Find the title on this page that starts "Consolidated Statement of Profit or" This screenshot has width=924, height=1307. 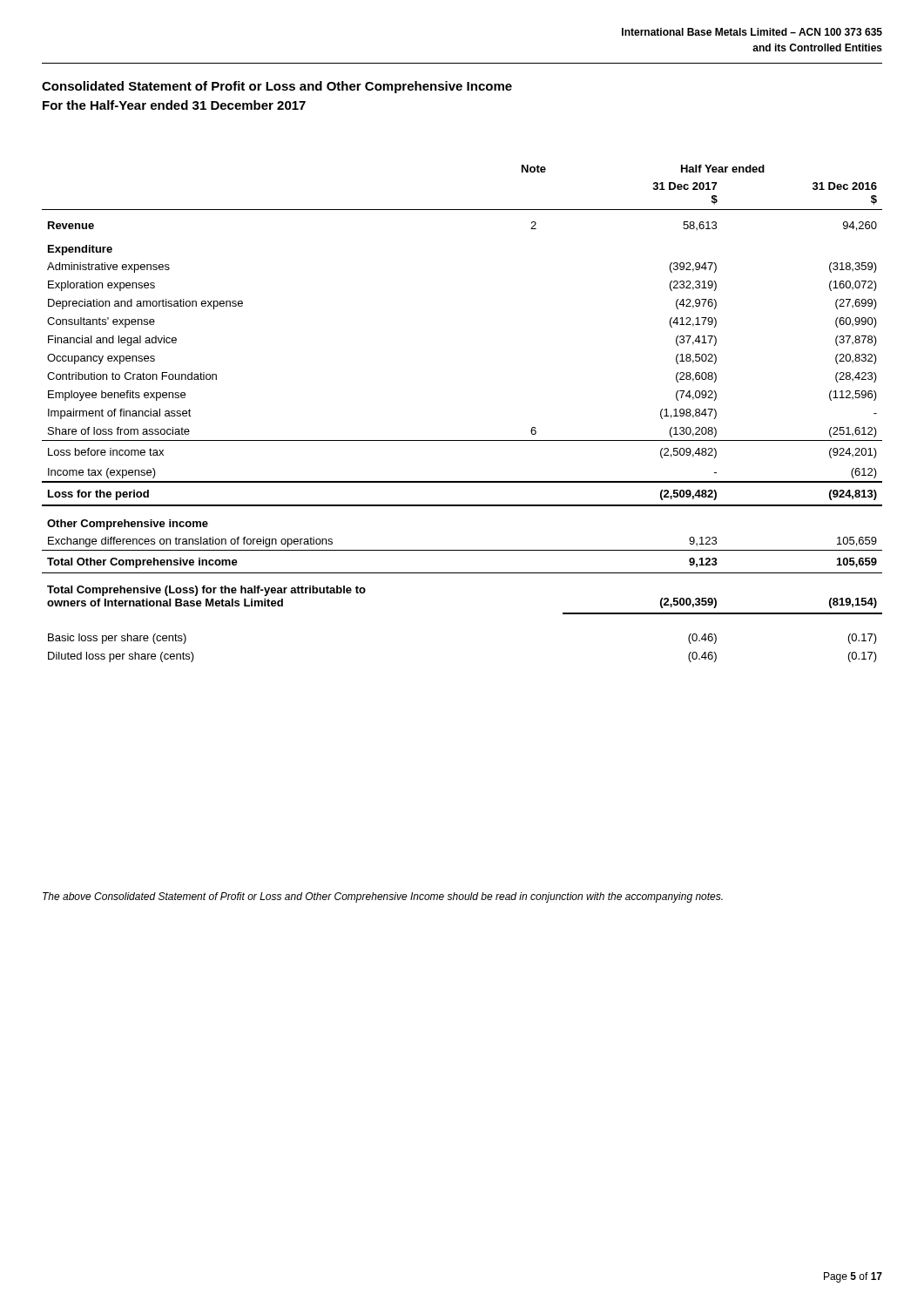pos(462,96)
